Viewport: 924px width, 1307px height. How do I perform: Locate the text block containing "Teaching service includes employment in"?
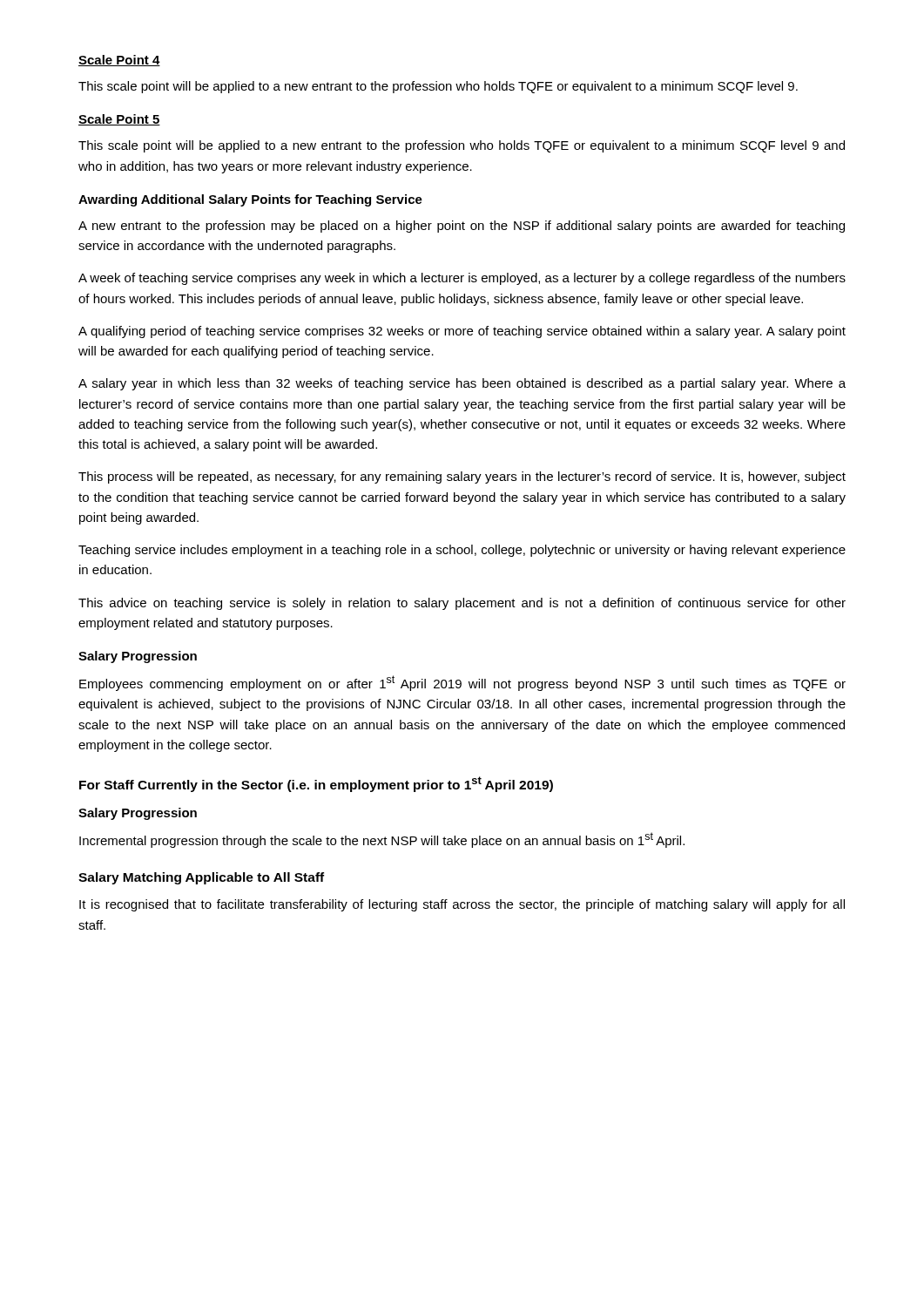pyautogui.click(x=462, y=560)
